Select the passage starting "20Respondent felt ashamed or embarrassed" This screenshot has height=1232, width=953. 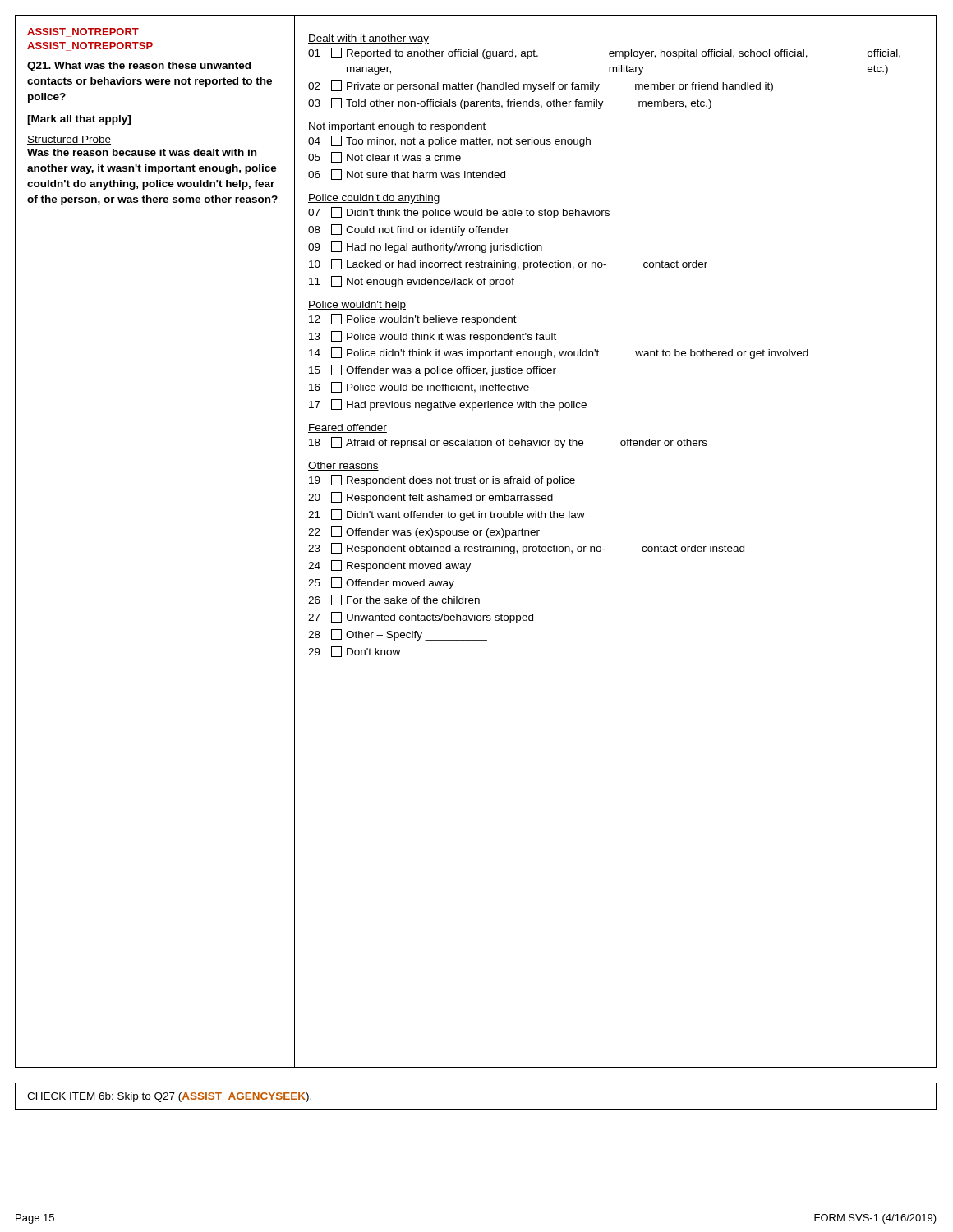431,498
